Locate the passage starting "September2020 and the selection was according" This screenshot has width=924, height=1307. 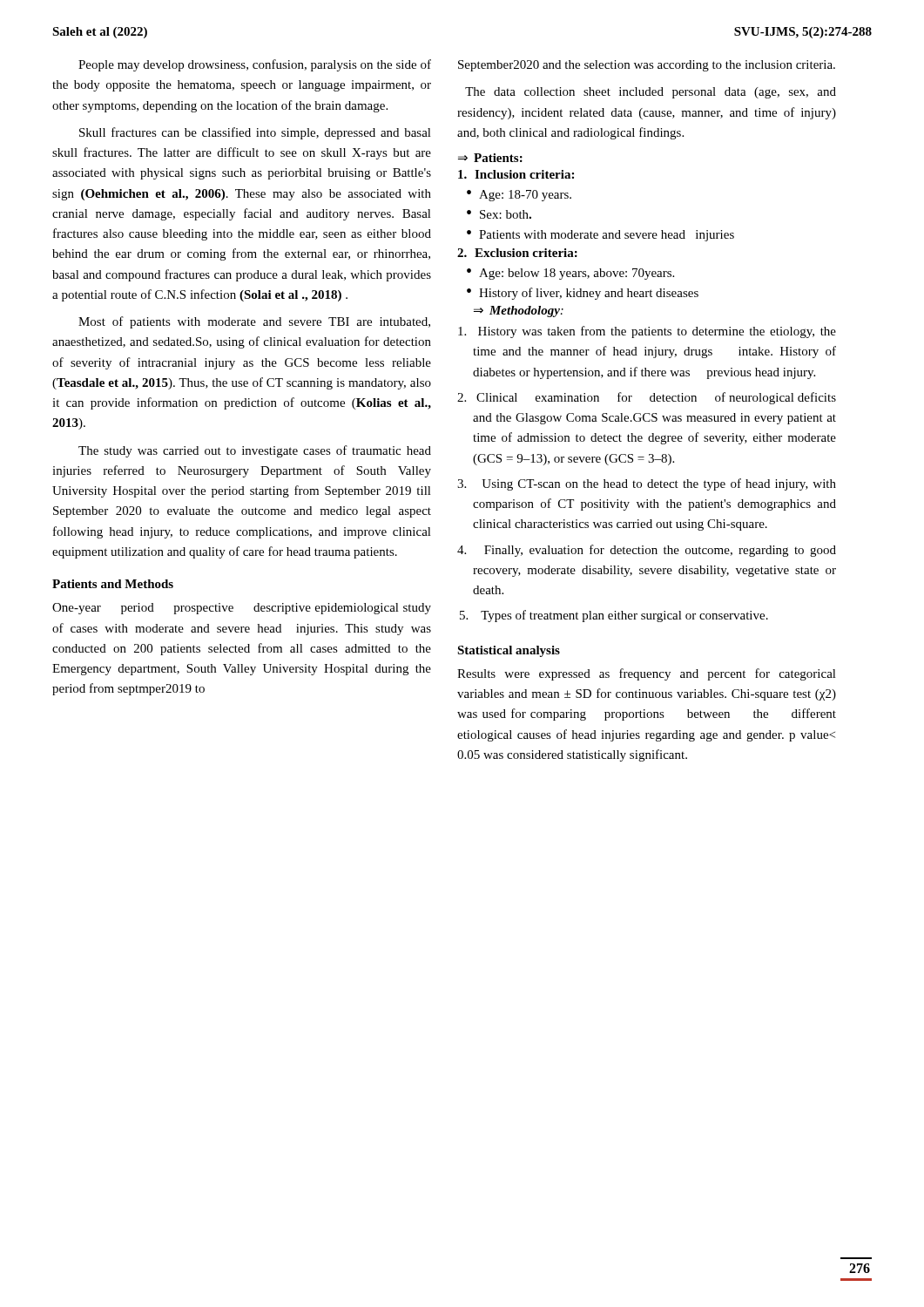pos(647,99)
